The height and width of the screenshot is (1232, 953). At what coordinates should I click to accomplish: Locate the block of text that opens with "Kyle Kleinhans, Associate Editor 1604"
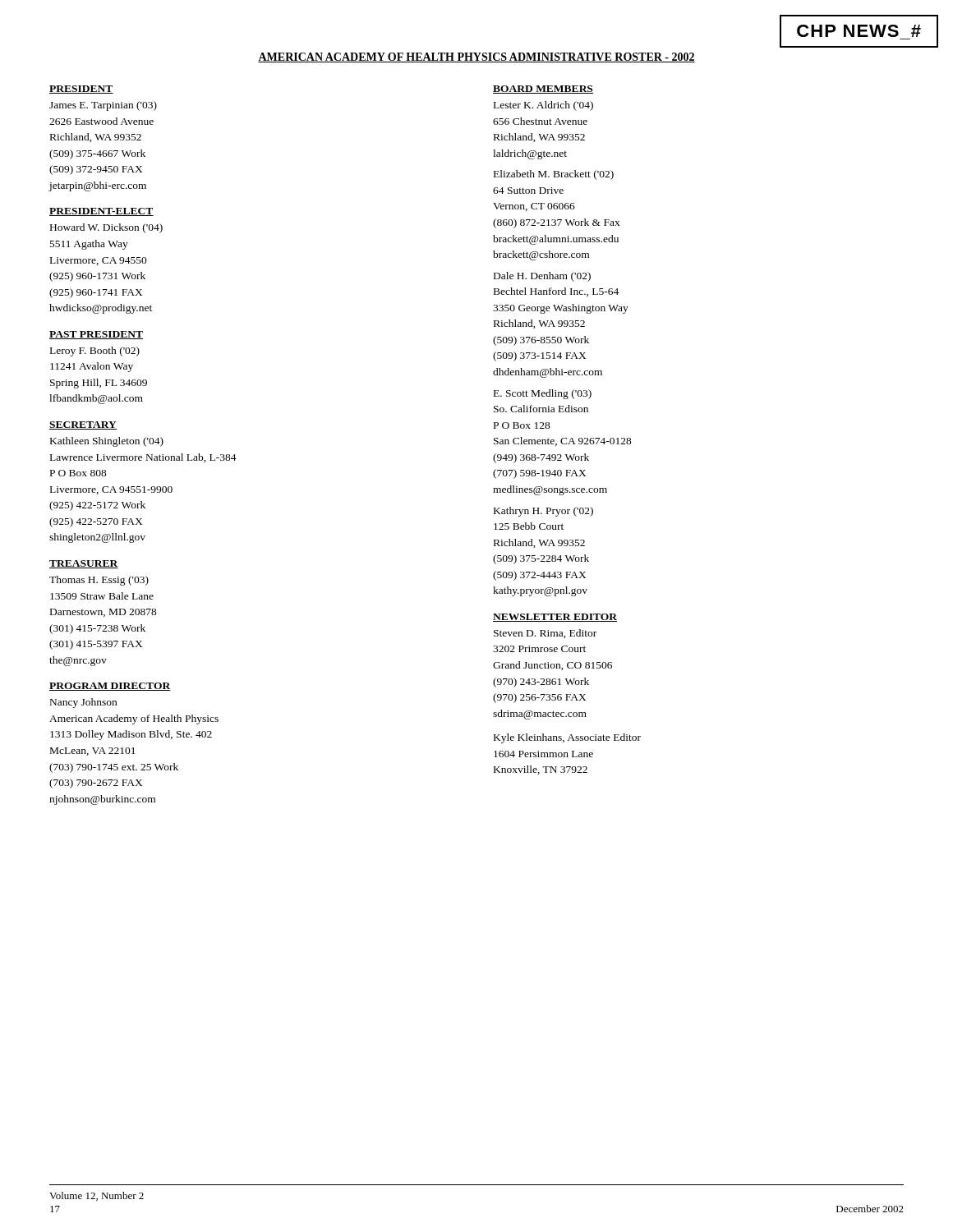point(567,738)
